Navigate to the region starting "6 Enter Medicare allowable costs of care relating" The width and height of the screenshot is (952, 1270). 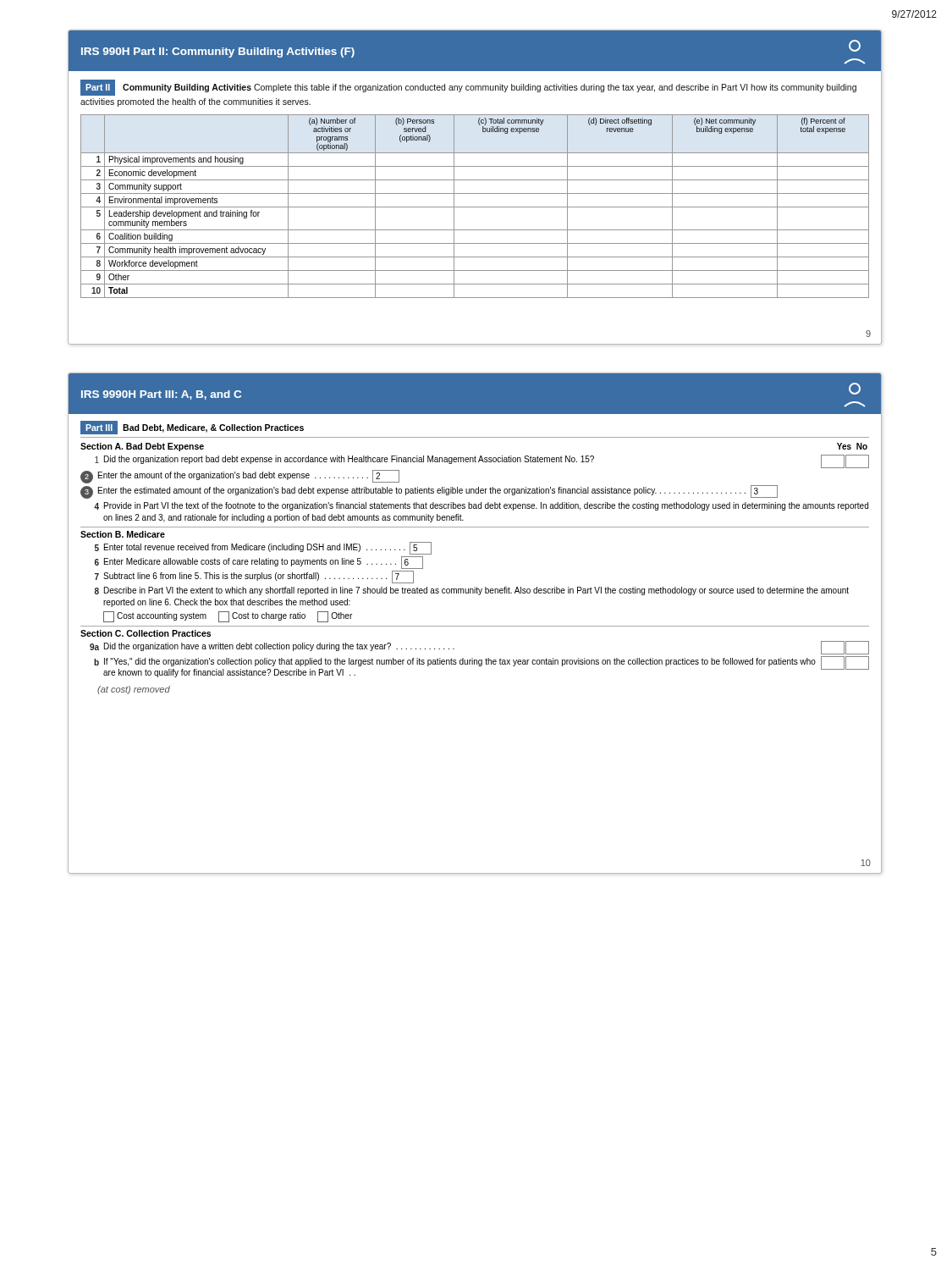[x=259, y=563]
